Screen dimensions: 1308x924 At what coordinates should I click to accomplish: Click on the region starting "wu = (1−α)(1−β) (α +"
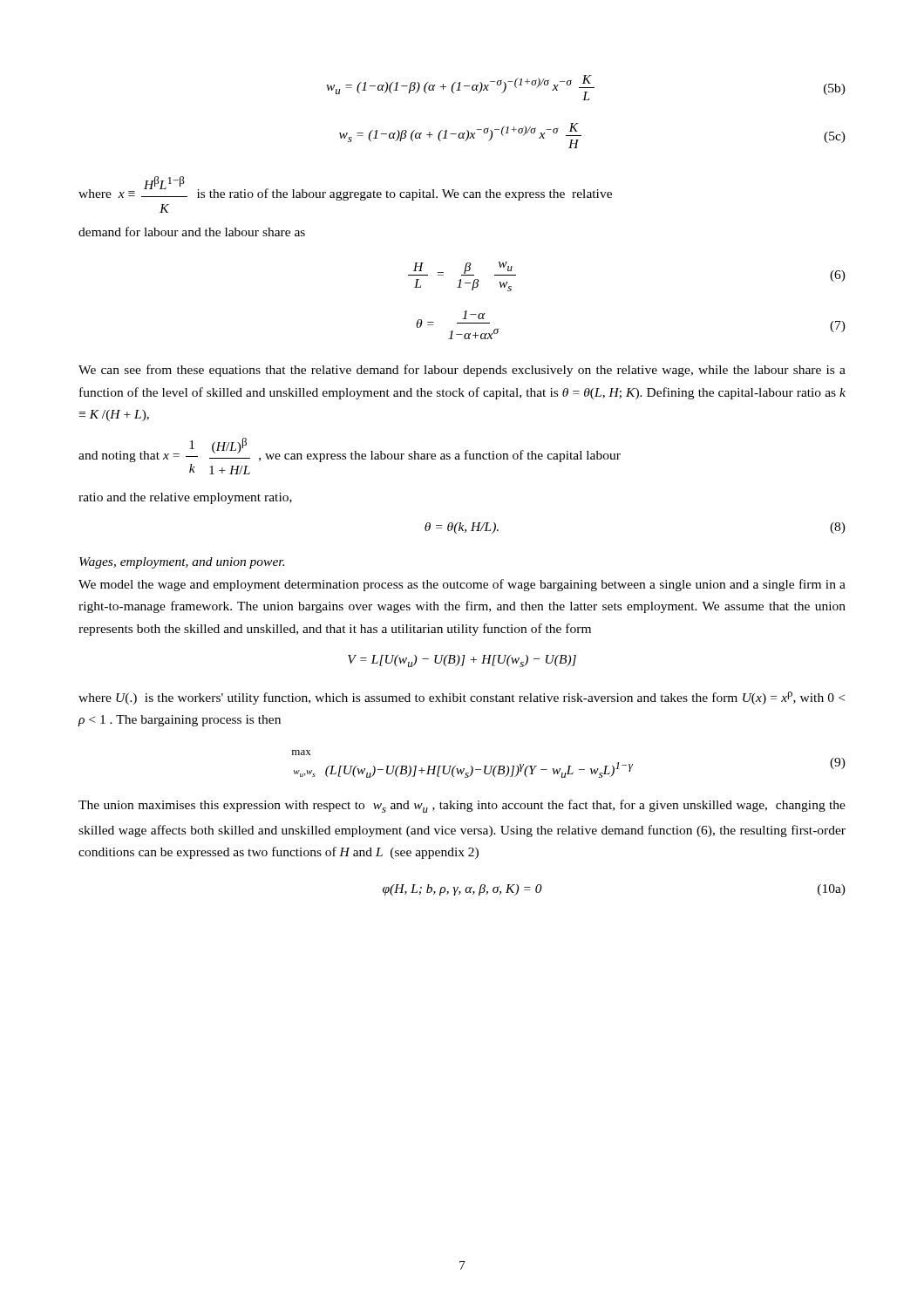tap(586, 88)
